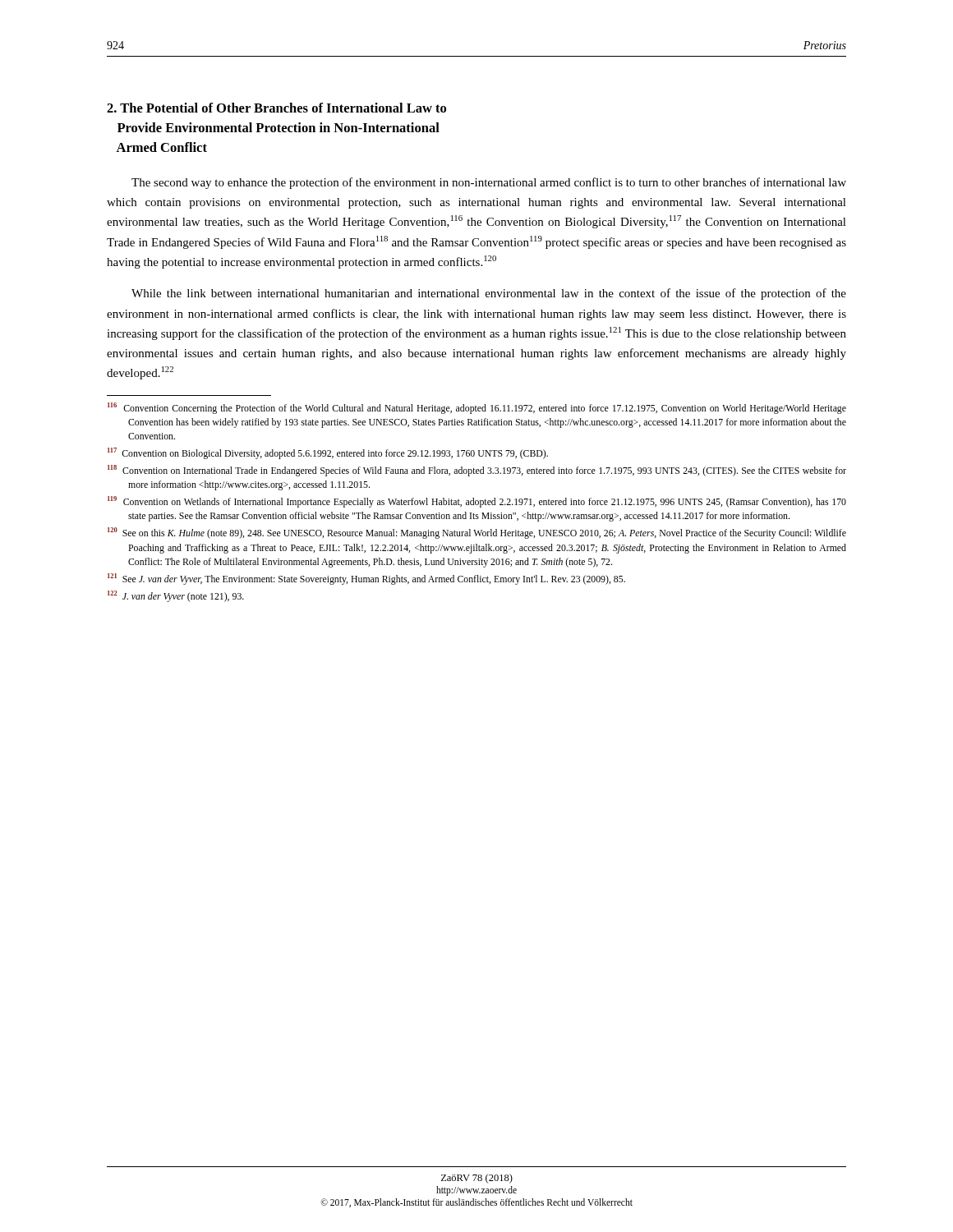Find the block on this page that starts "The second way to"
Image resolution: width=953 pixels, height=1232 pixels.
click(x=476, y=222)
